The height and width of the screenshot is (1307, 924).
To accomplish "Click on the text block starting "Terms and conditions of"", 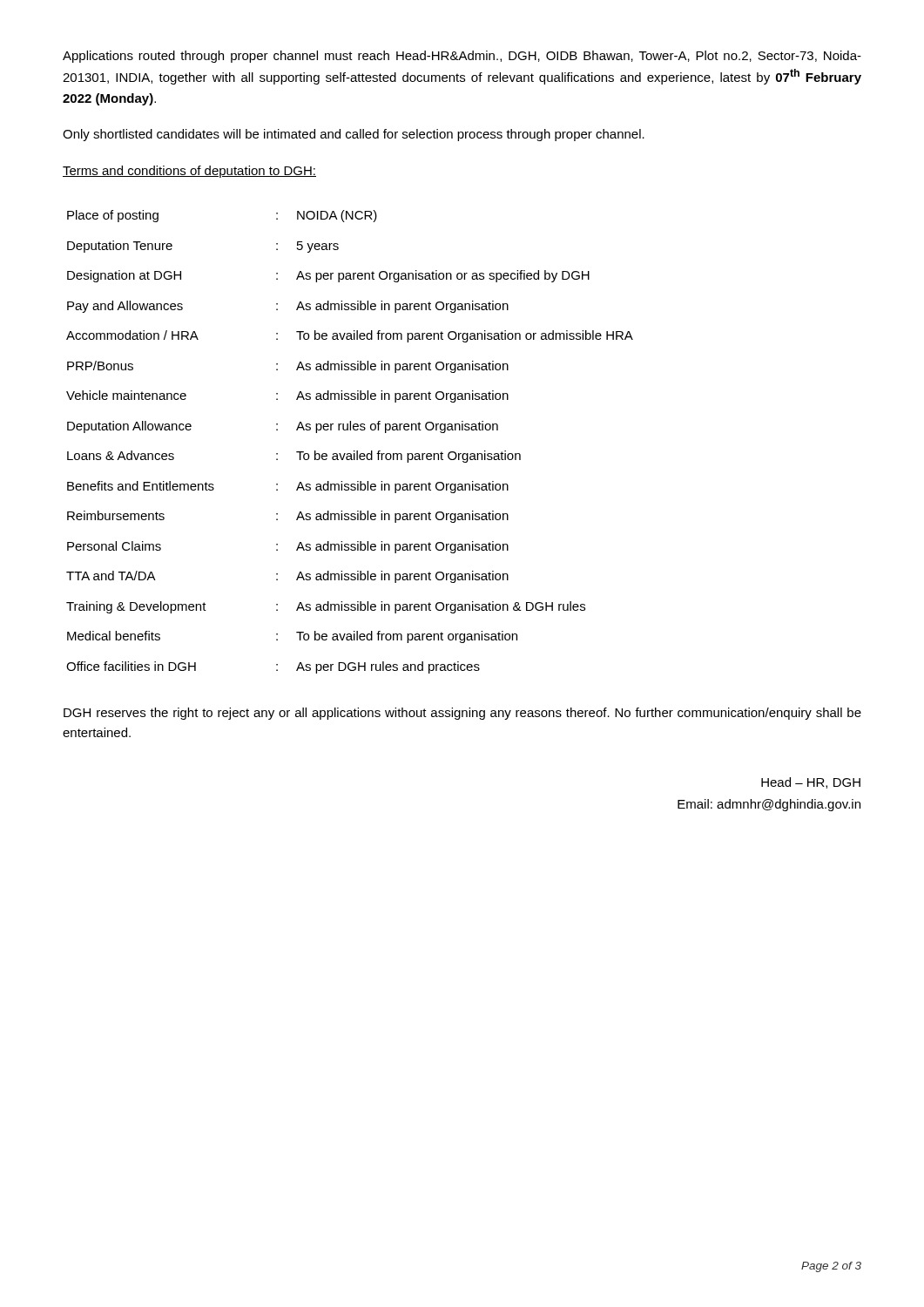I will [x=189, y=170].
